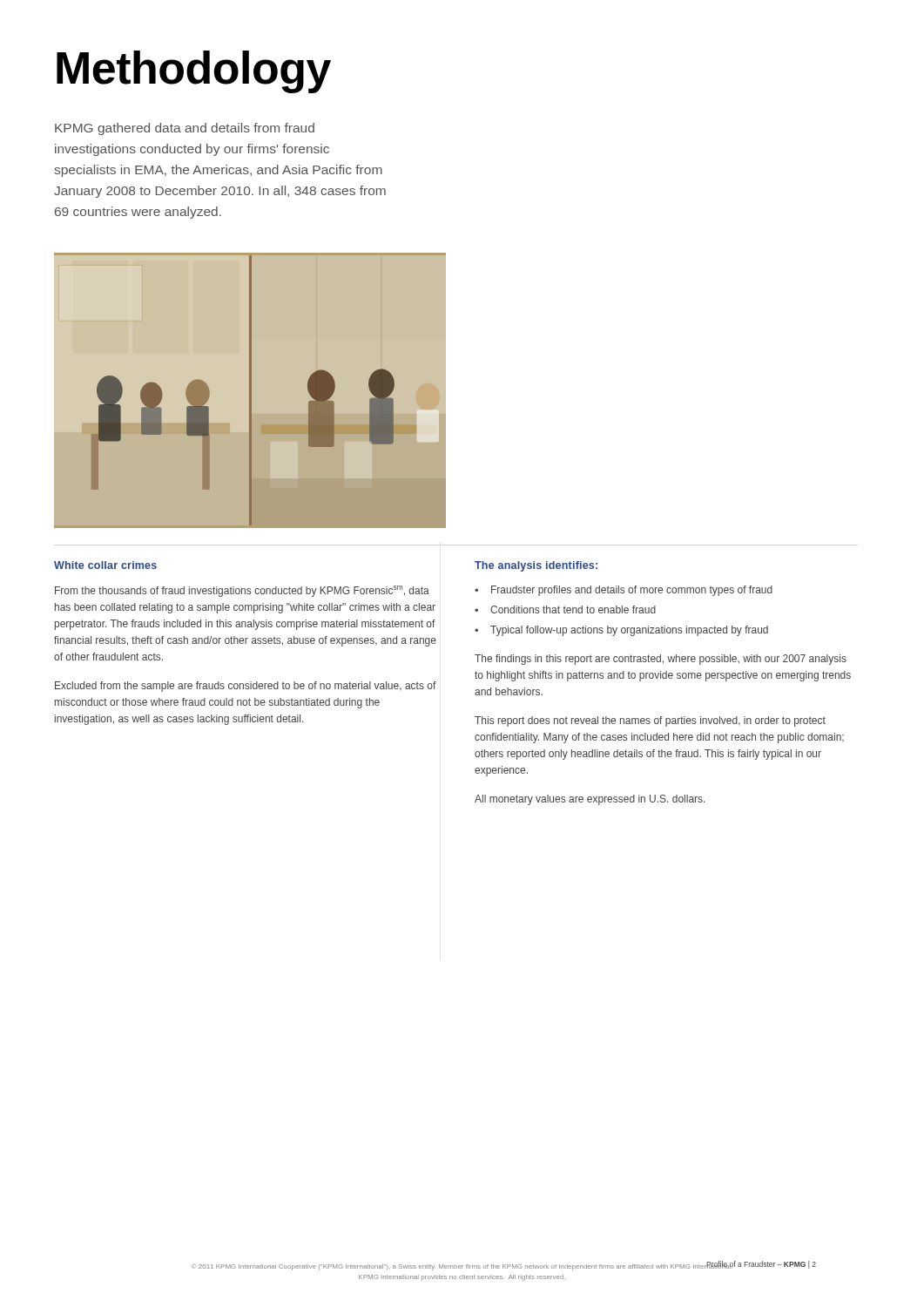Navigate to the block starting "All monetary values"
This screenshot has height=1307, width=924.
[590, 799]
